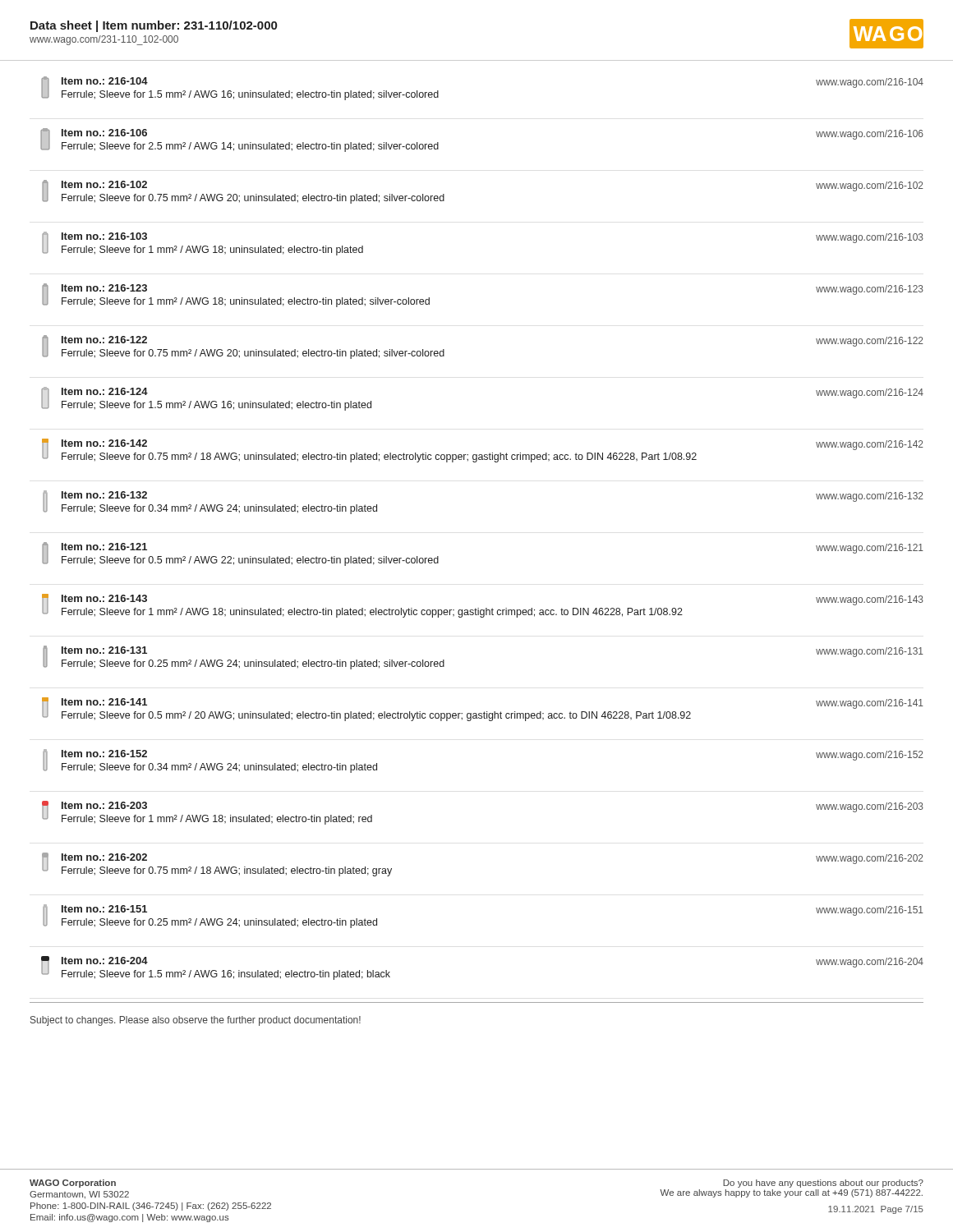
Task: Click on the list item that reads "Item no.: 216-106 Ferrule; Sleeve for 2.5 mm²"
Action: [128, 144]
